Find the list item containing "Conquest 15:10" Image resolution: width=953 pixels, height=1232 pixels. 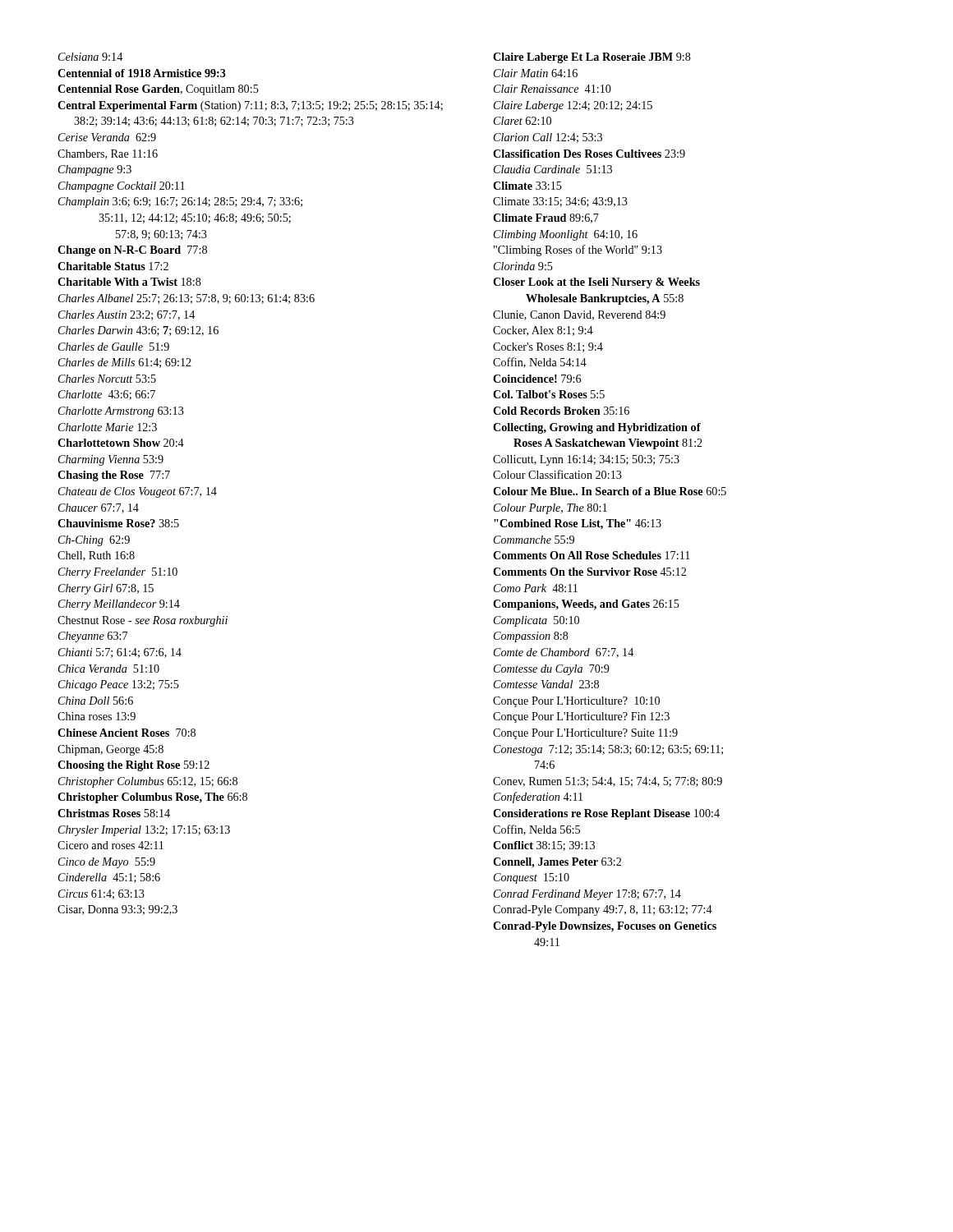coord(531,877)
